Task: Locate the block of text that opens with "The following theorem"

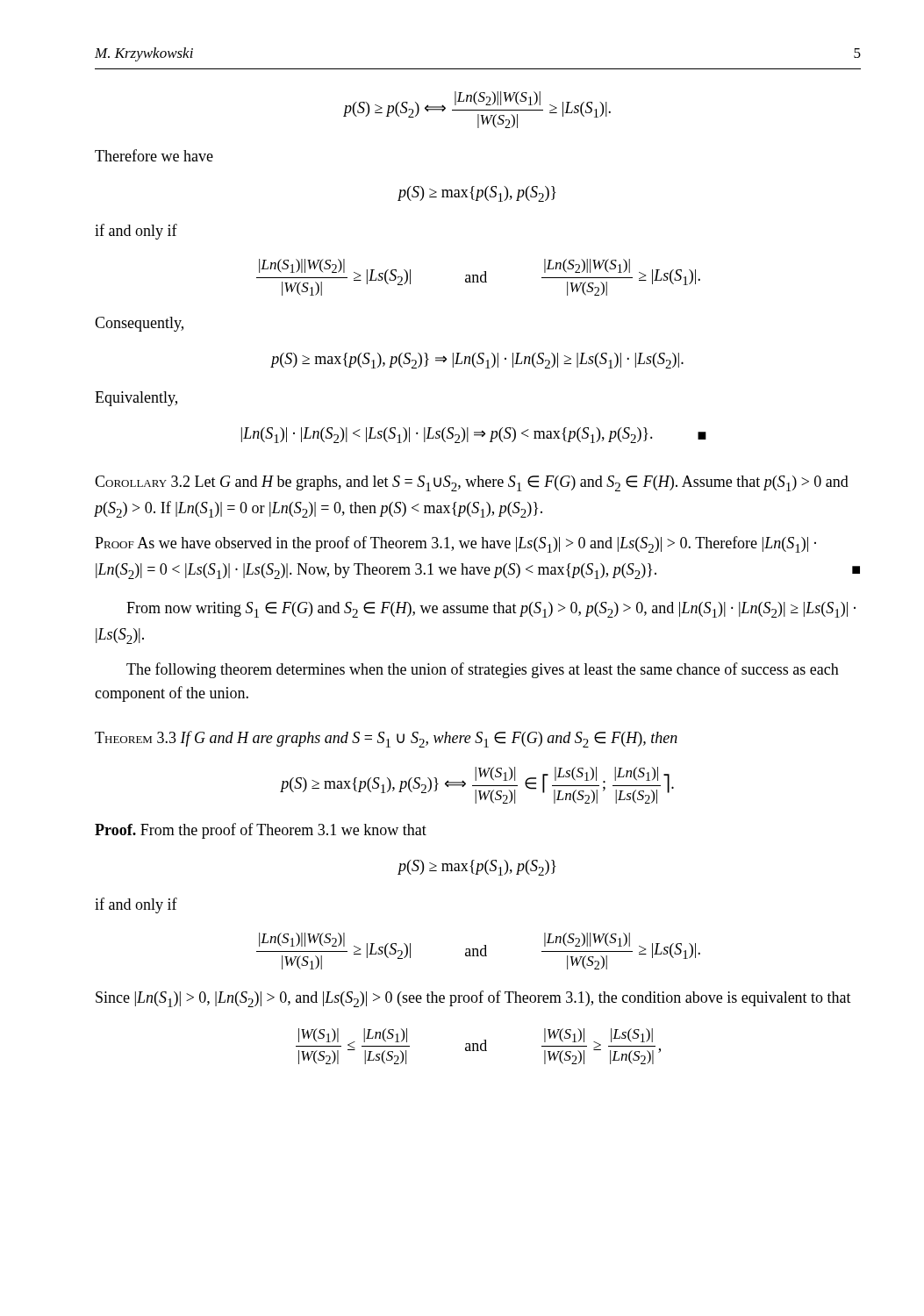Action: click(x=467, y=681)
